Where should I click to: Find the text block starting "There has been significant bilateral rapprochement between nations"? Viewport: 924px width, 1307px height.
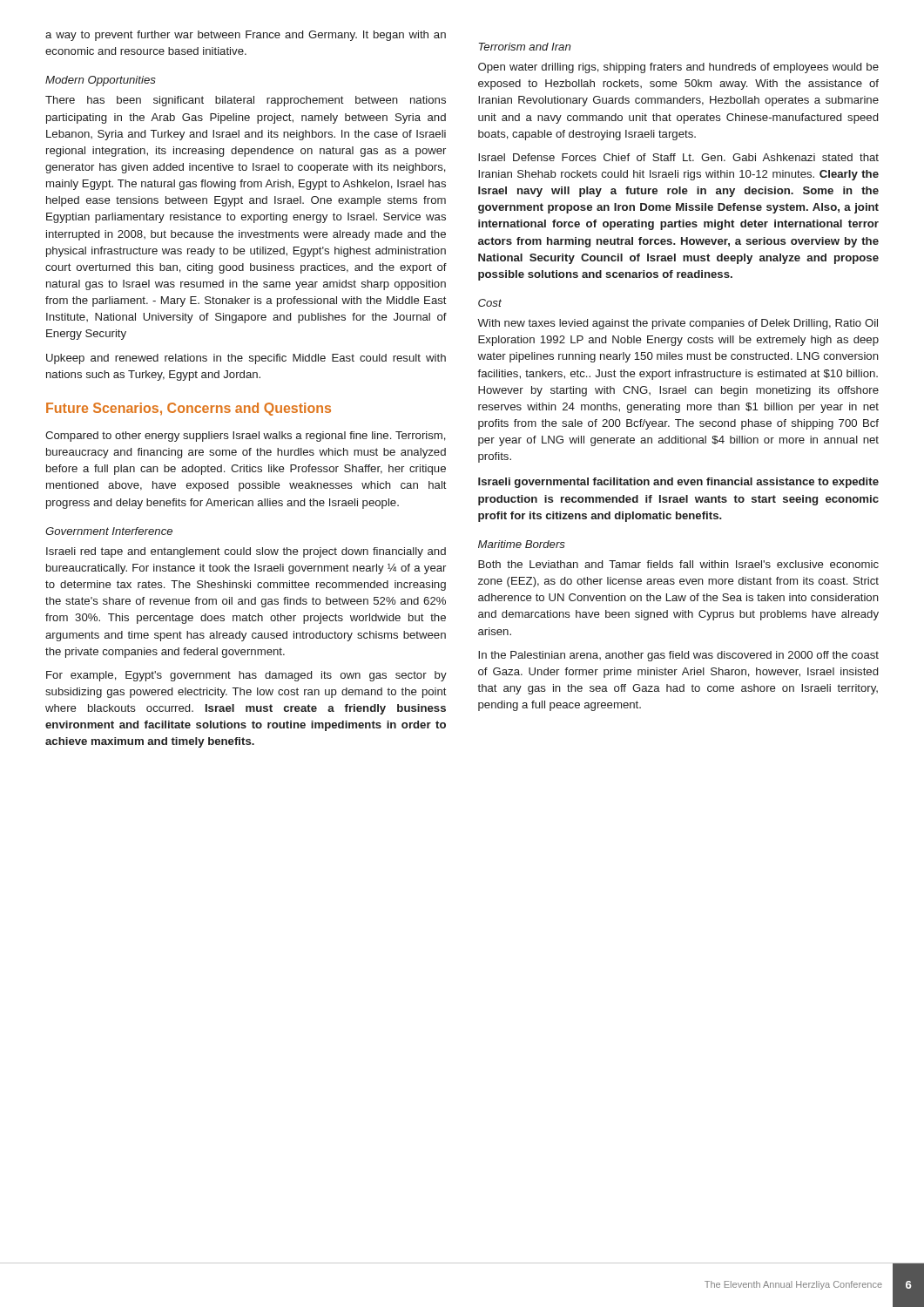tap(246, 237)
